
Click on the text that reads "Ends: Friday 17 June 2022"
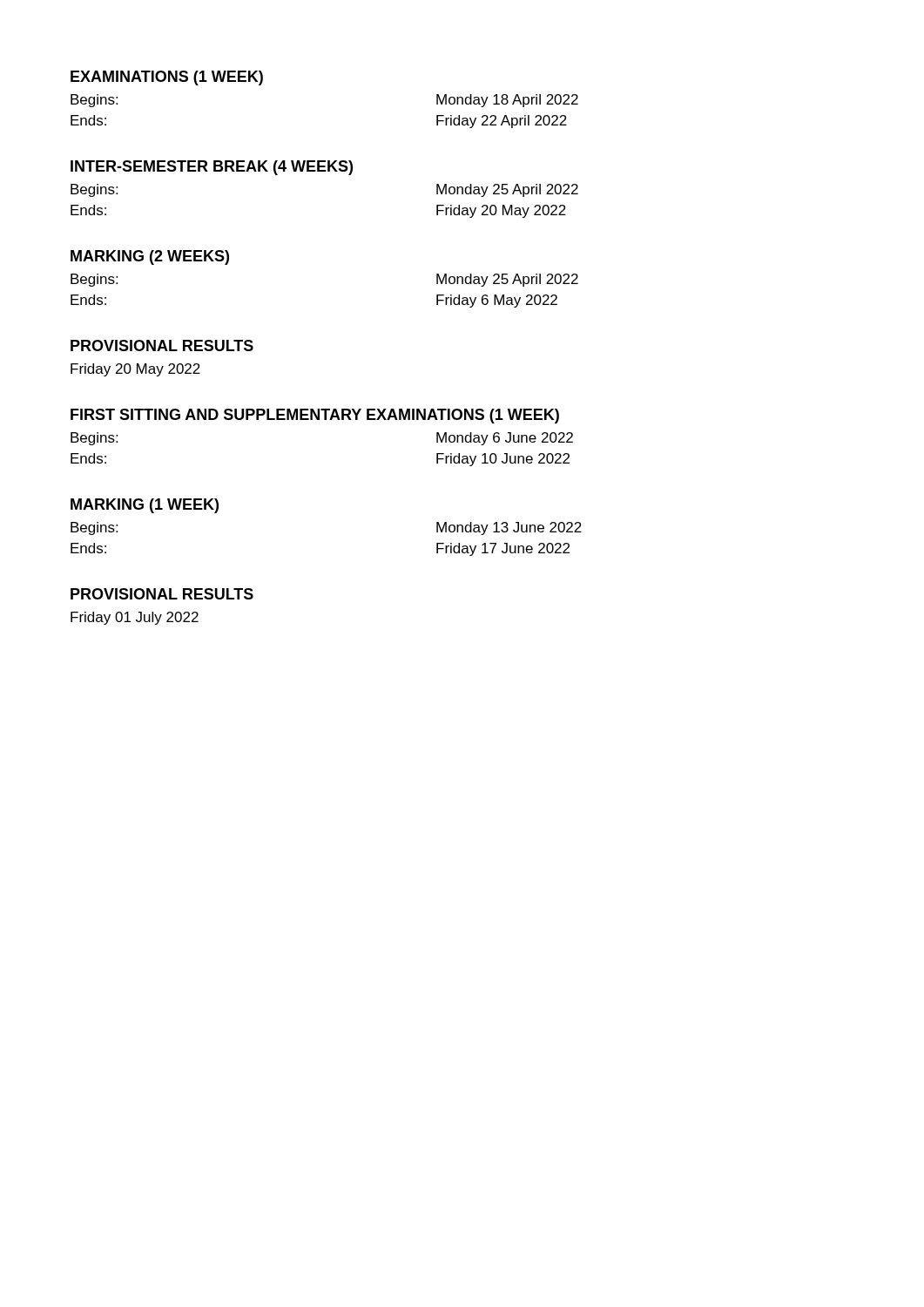(462, 549)
